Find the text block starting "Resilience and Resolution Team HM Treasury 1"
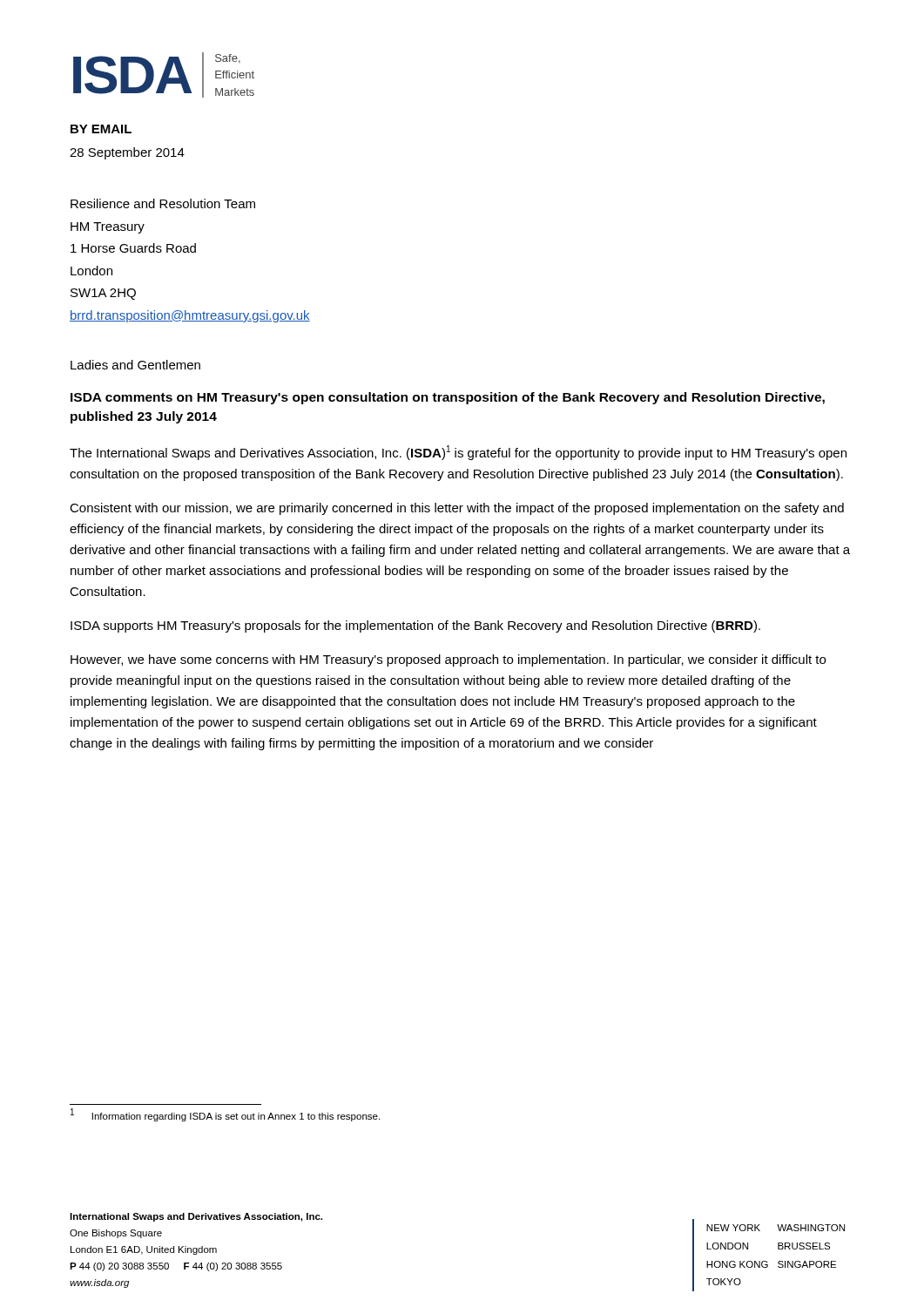The image size is (924, 1307). coord(190,259)
